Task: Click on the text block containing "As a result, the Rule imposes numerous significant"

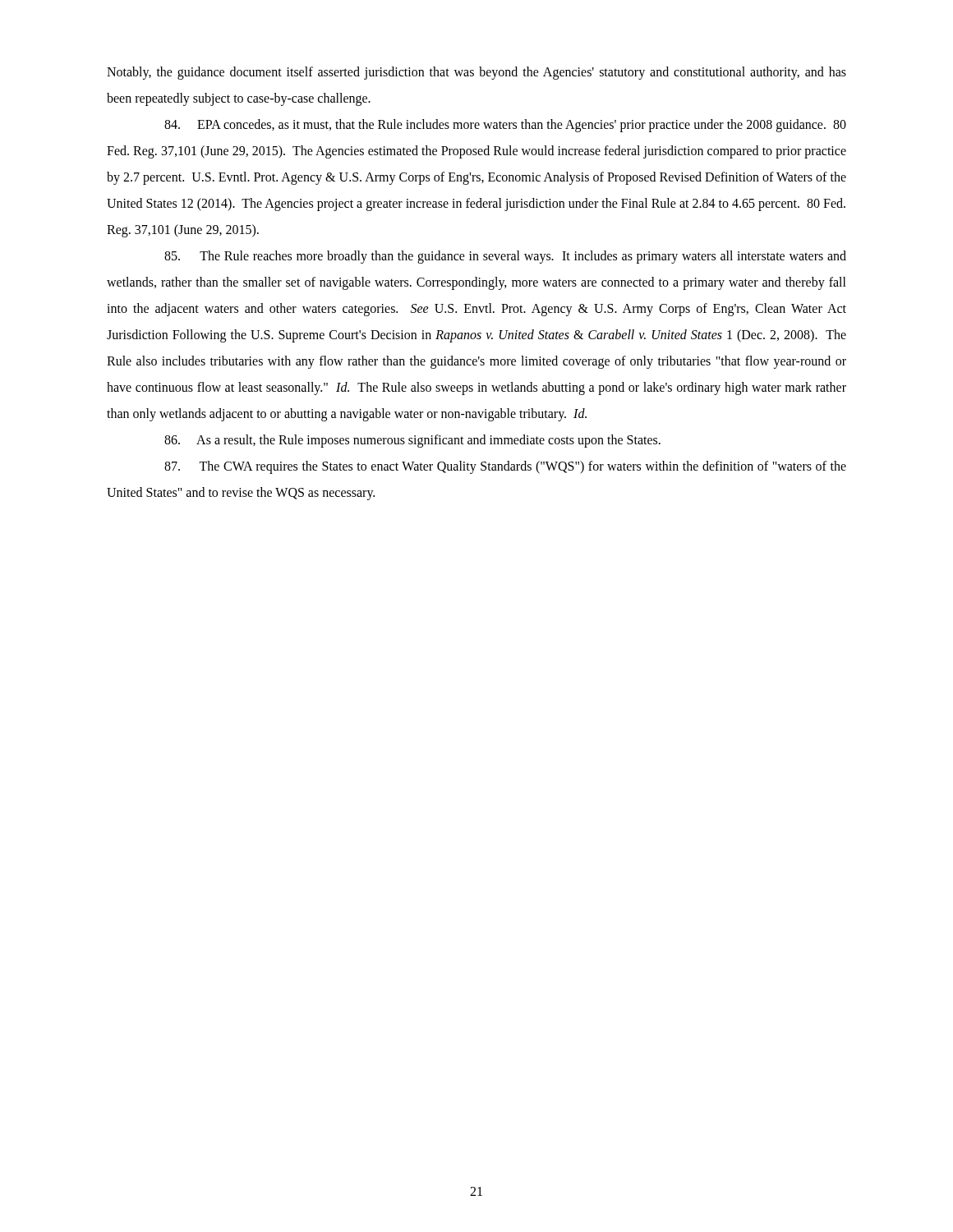Action: pos(476,440)
